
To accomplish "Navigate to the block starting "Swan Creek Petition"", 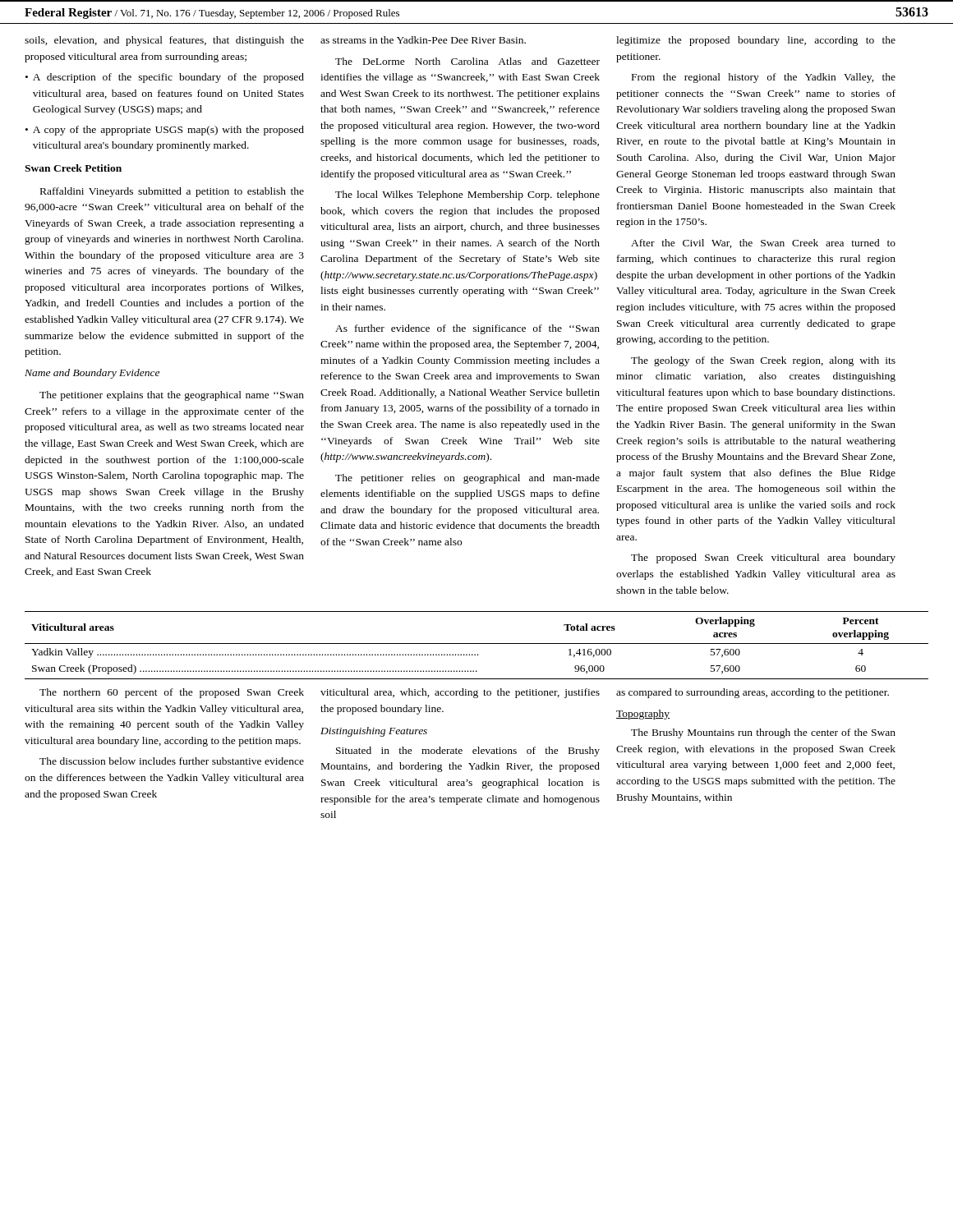I will pos(73,168).
